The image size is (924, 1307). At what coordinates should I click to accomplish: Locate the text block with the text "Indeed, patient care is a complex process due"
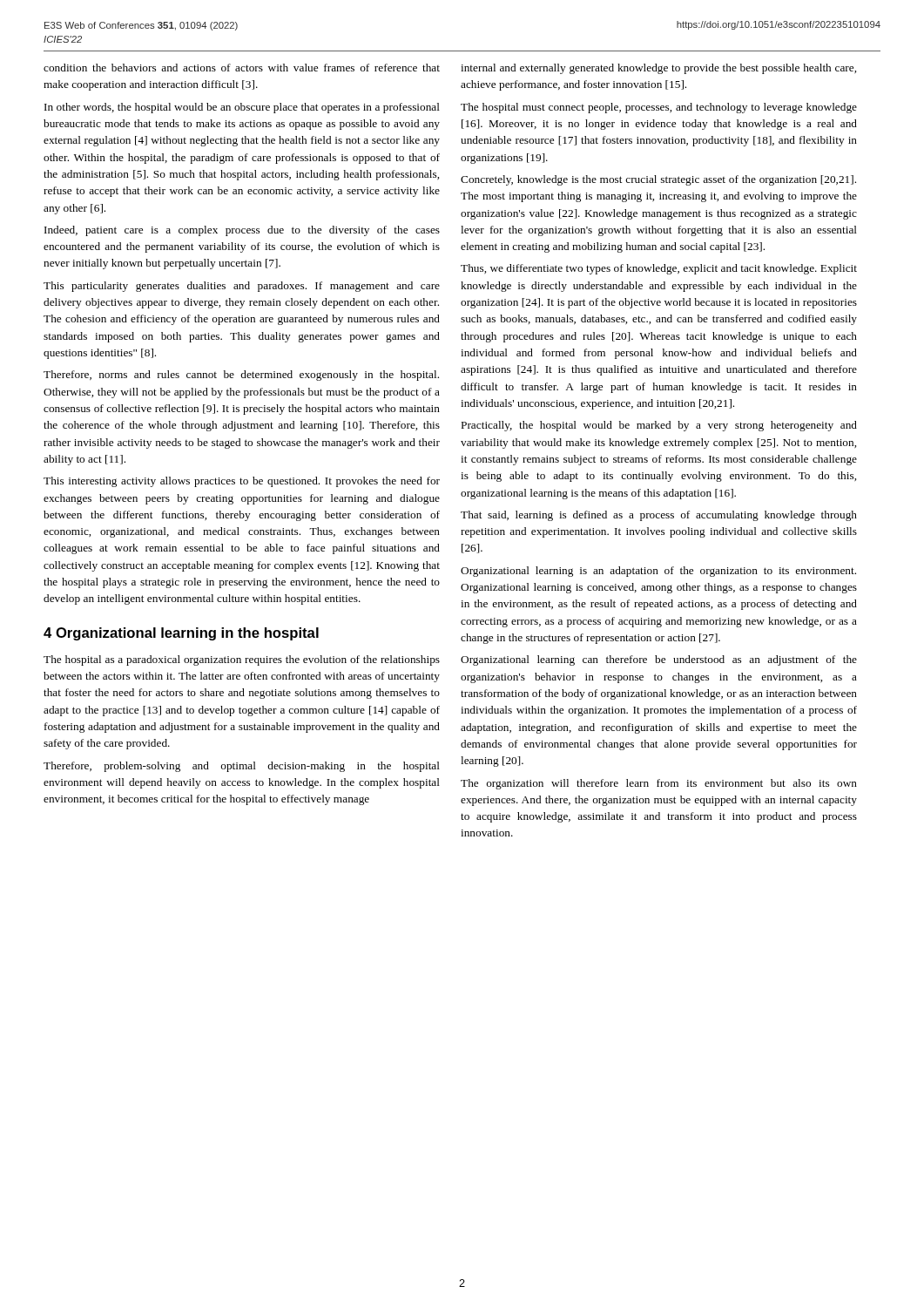pos(242,246)
